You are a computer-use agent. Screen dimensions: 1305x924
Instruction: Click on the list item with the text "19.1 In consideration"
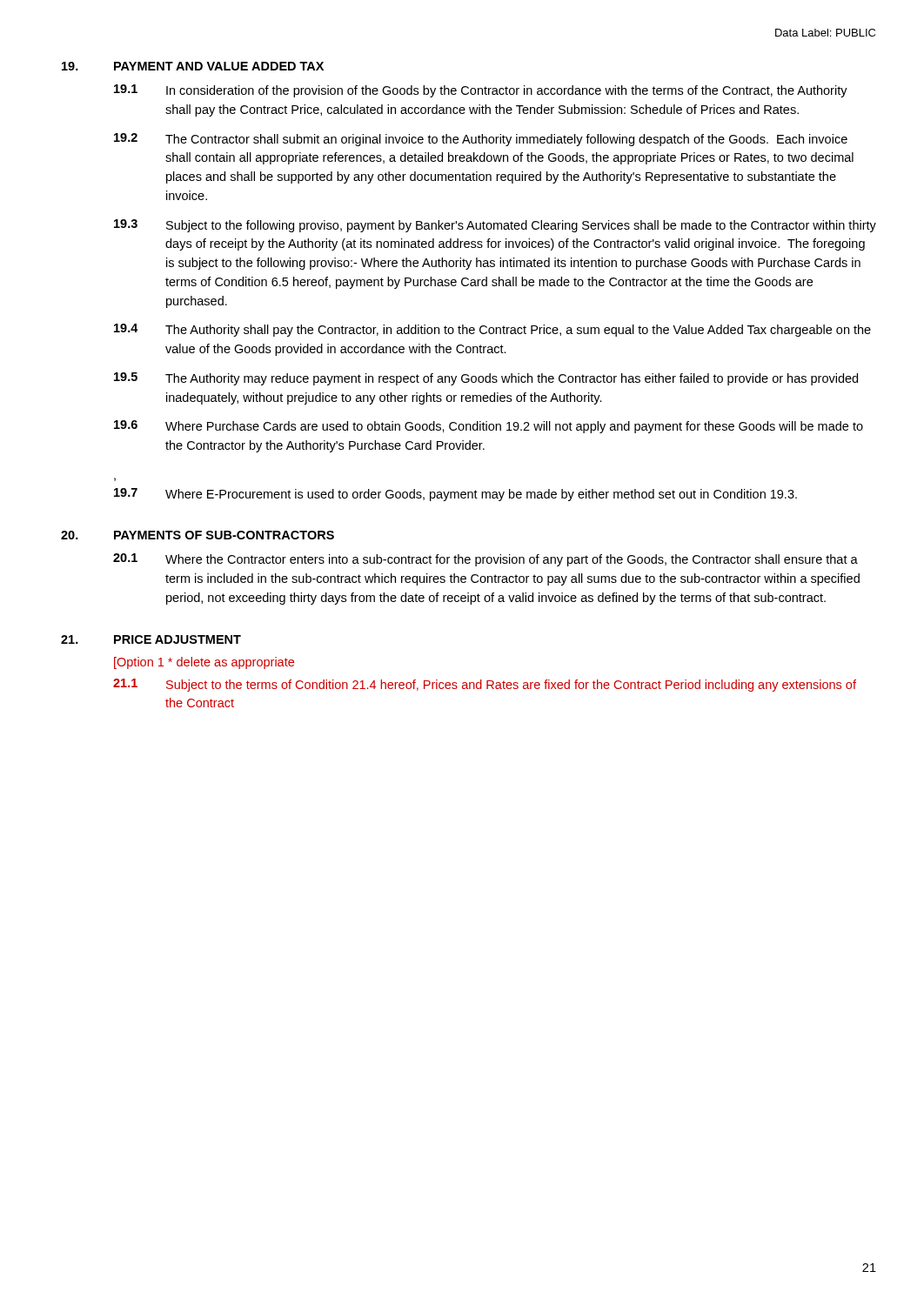(x=495, y=101)
